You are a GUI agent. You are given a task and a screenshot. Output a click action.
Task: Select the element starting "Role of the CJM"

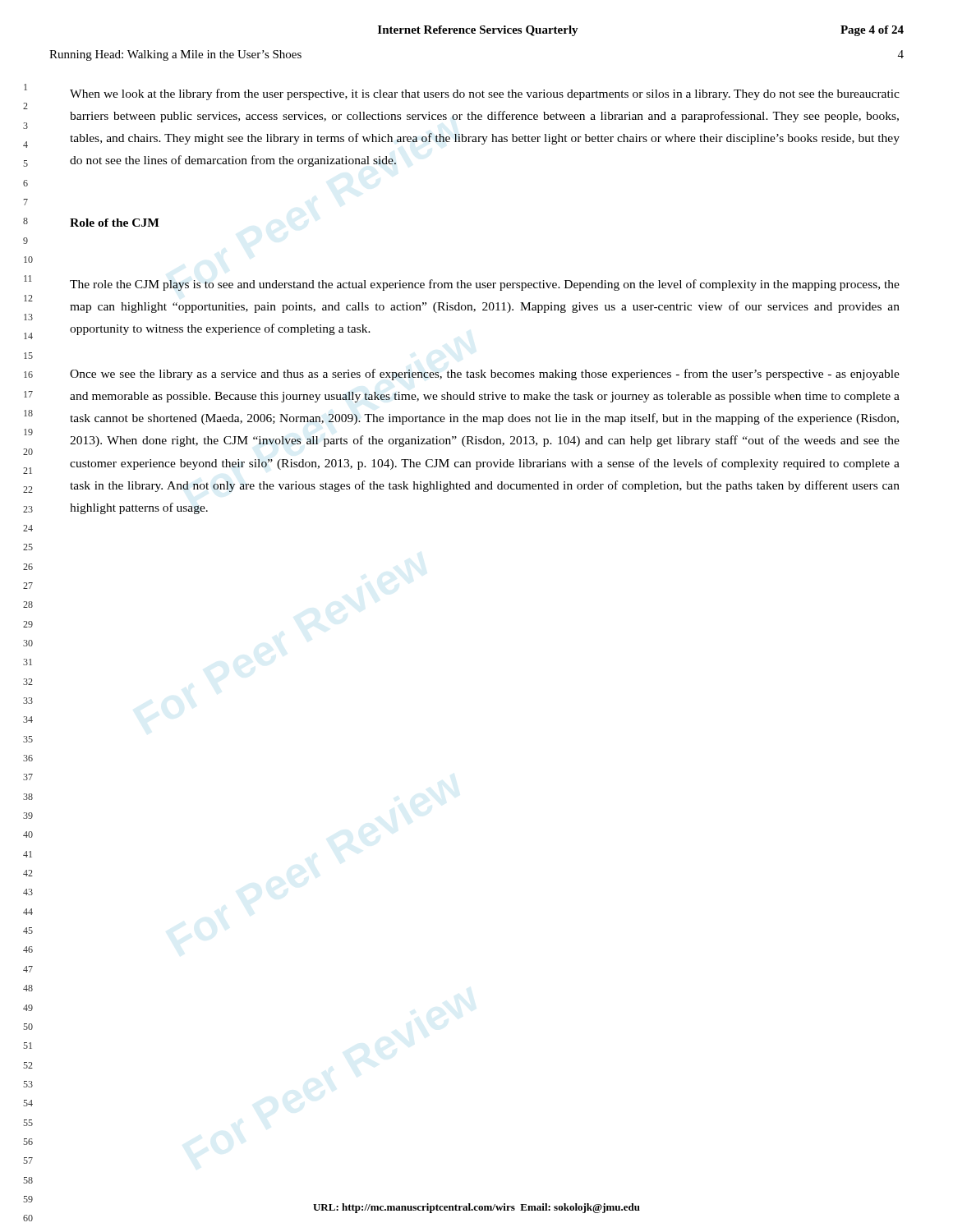115,222
